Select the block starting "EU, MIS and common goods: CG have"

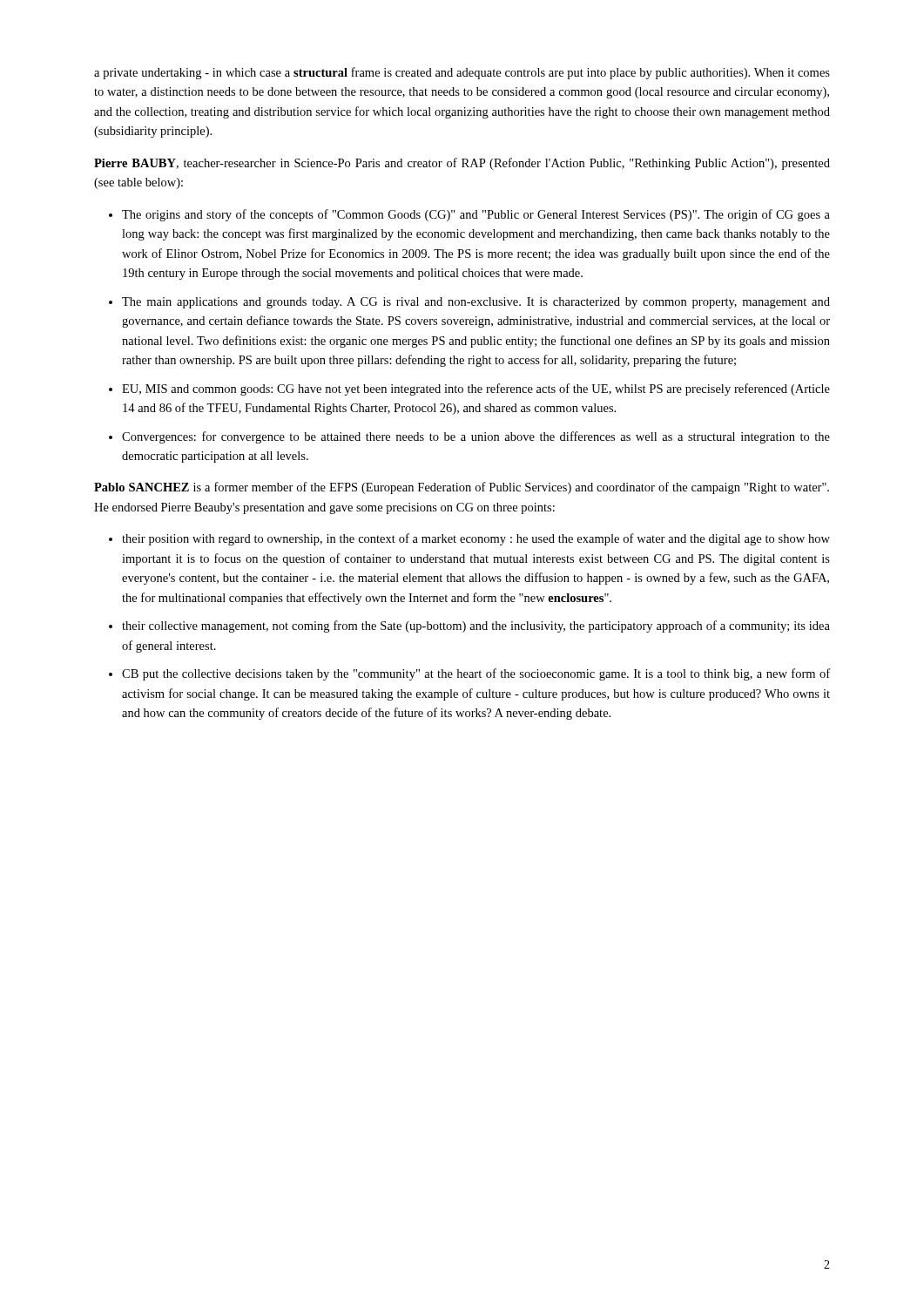pyautogui.click(x=476, y=398)
